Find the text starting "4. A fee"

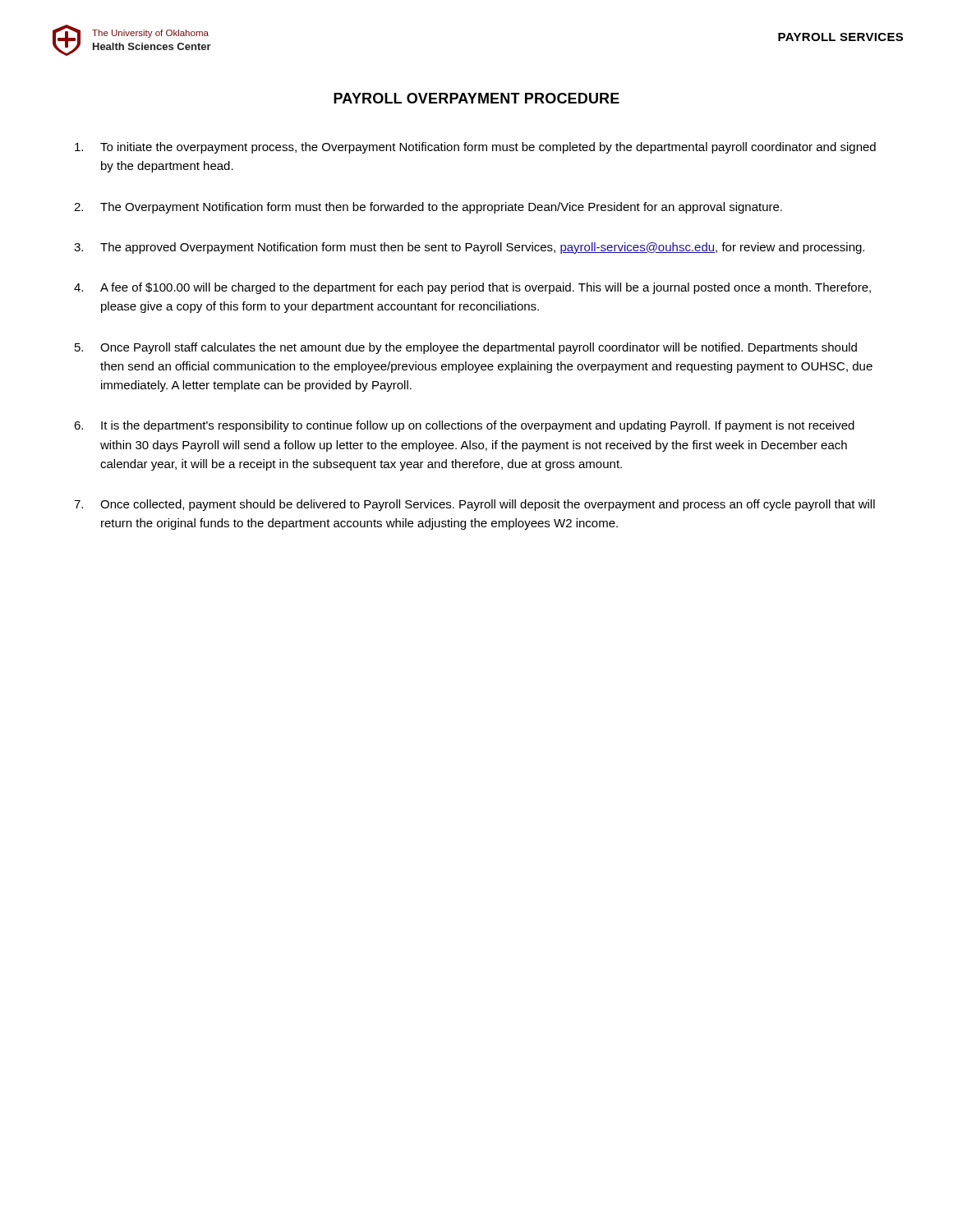tap(476, 297)
